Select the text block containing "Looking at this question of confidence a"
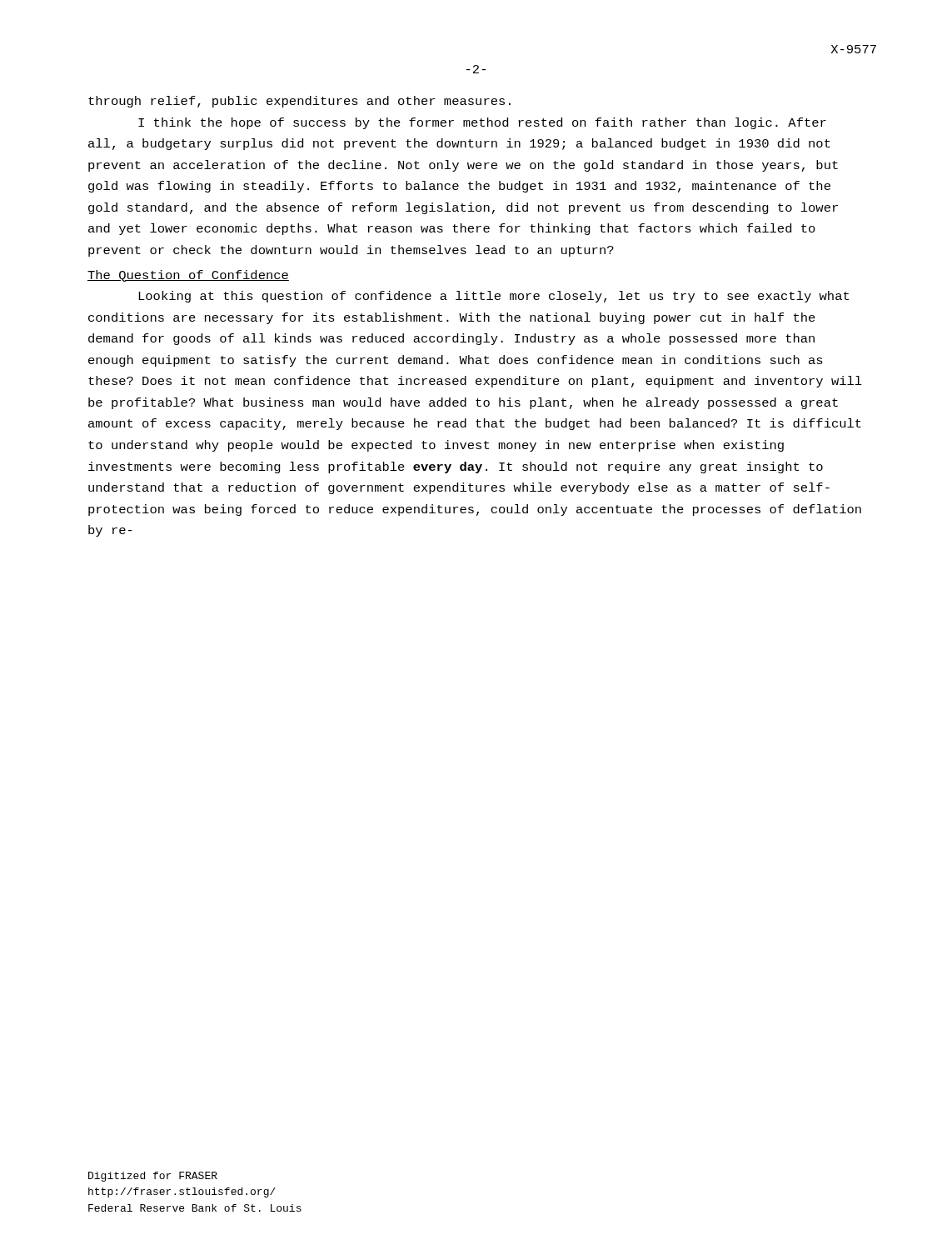 click(476, 415)
